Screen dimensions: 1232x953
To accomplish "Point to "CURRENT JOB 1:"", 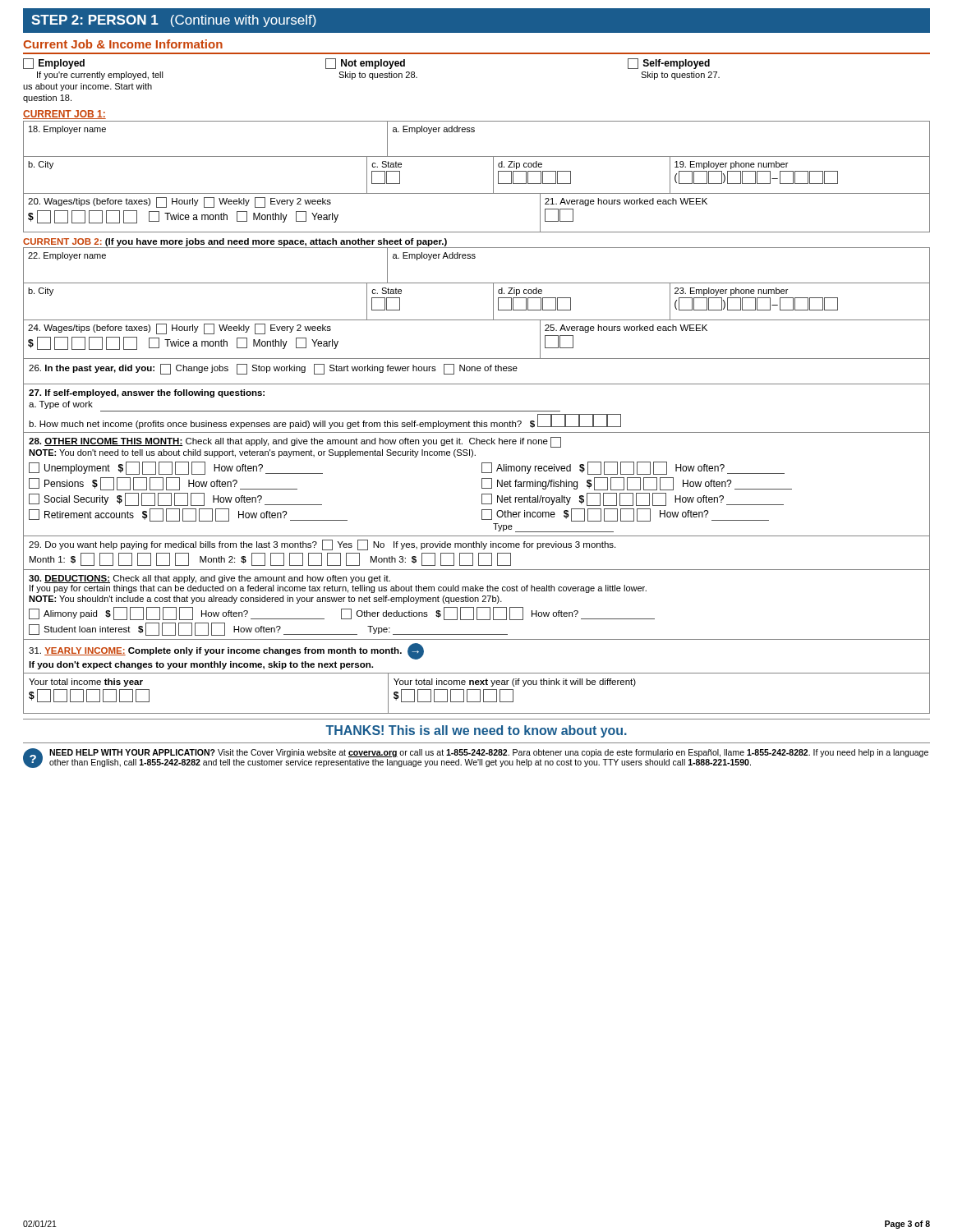I will 64,114.
